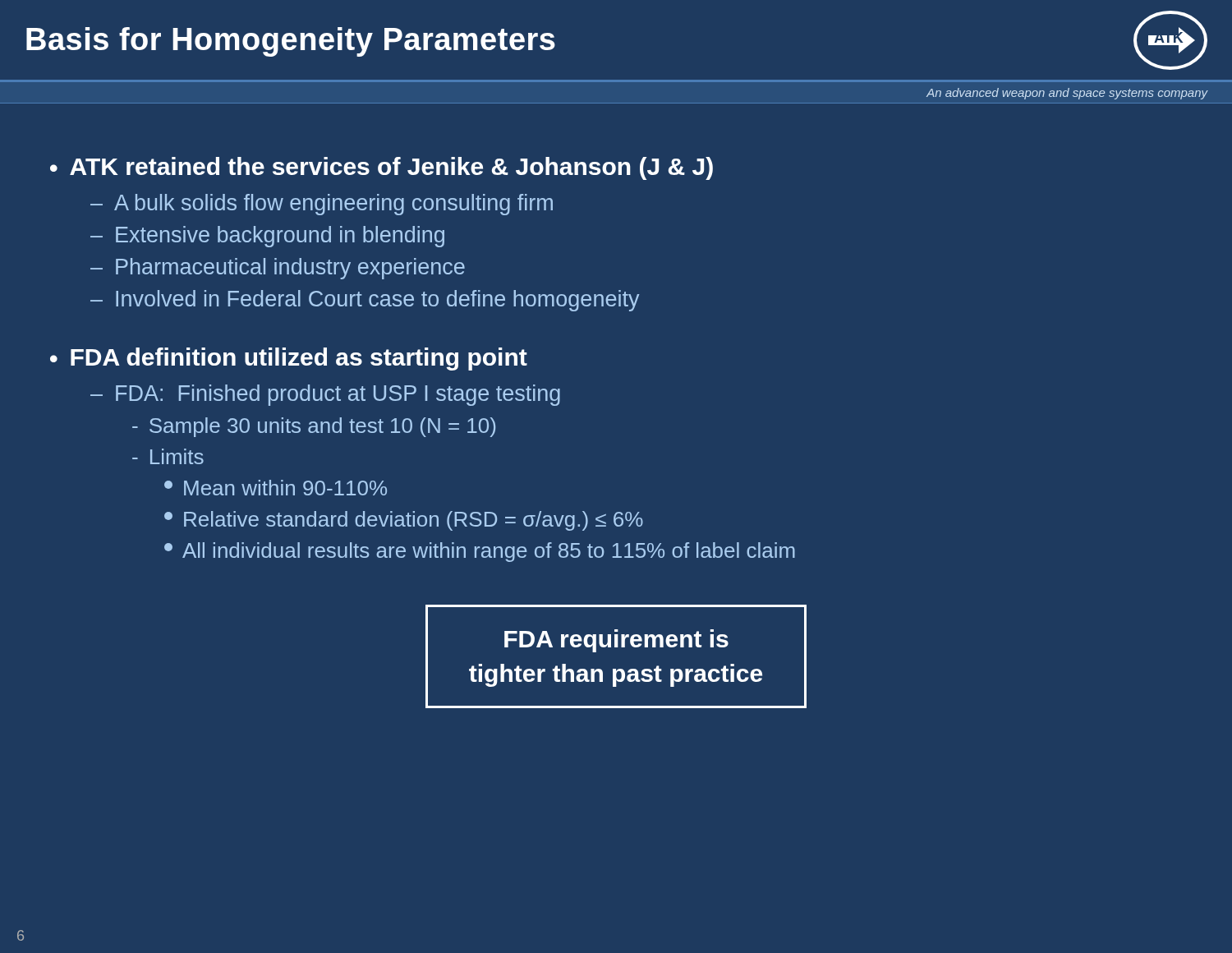Image resolution: width=1232 pixels, height=953 pixels.
Task: Find the region starting "- Limits"
Action: point(168,457)
